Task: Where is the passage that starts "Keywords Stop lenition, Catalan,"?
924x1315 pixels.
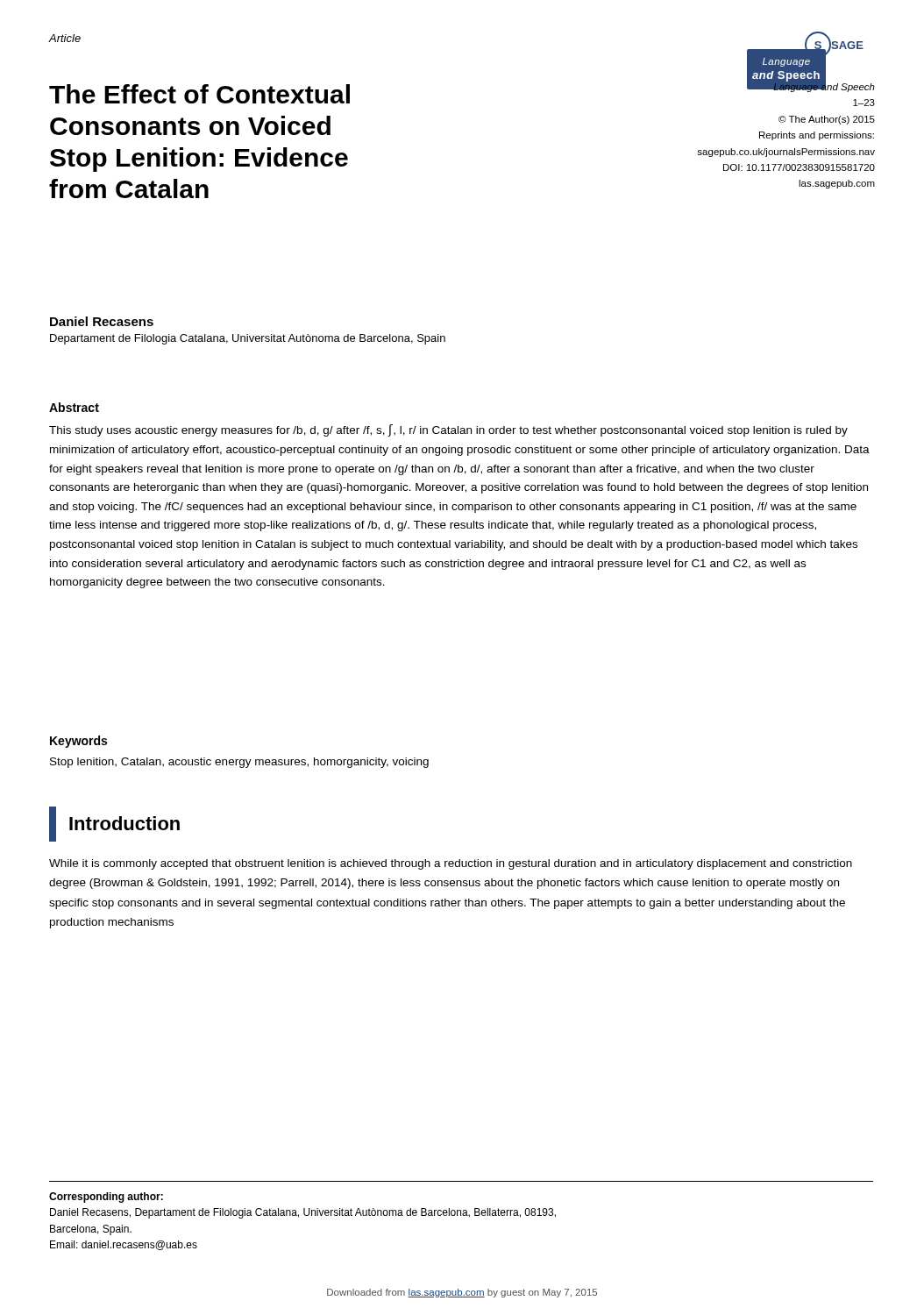Action: pyautogui.click(x=78, y=742)
